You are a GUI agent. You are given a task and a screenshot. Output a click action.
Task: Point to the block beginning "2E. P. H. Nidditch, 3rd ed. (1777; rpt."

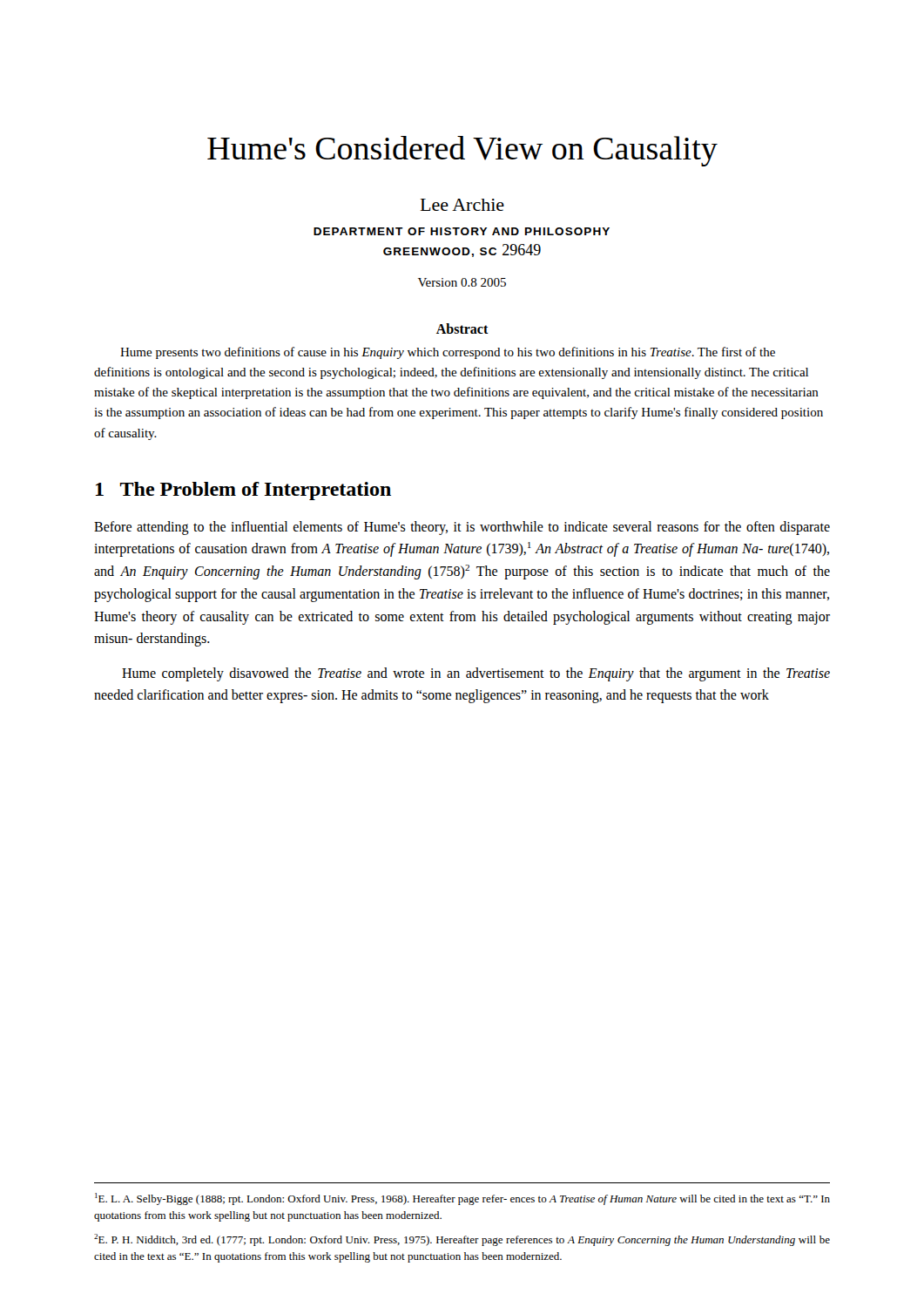[x=462, y=1247]
